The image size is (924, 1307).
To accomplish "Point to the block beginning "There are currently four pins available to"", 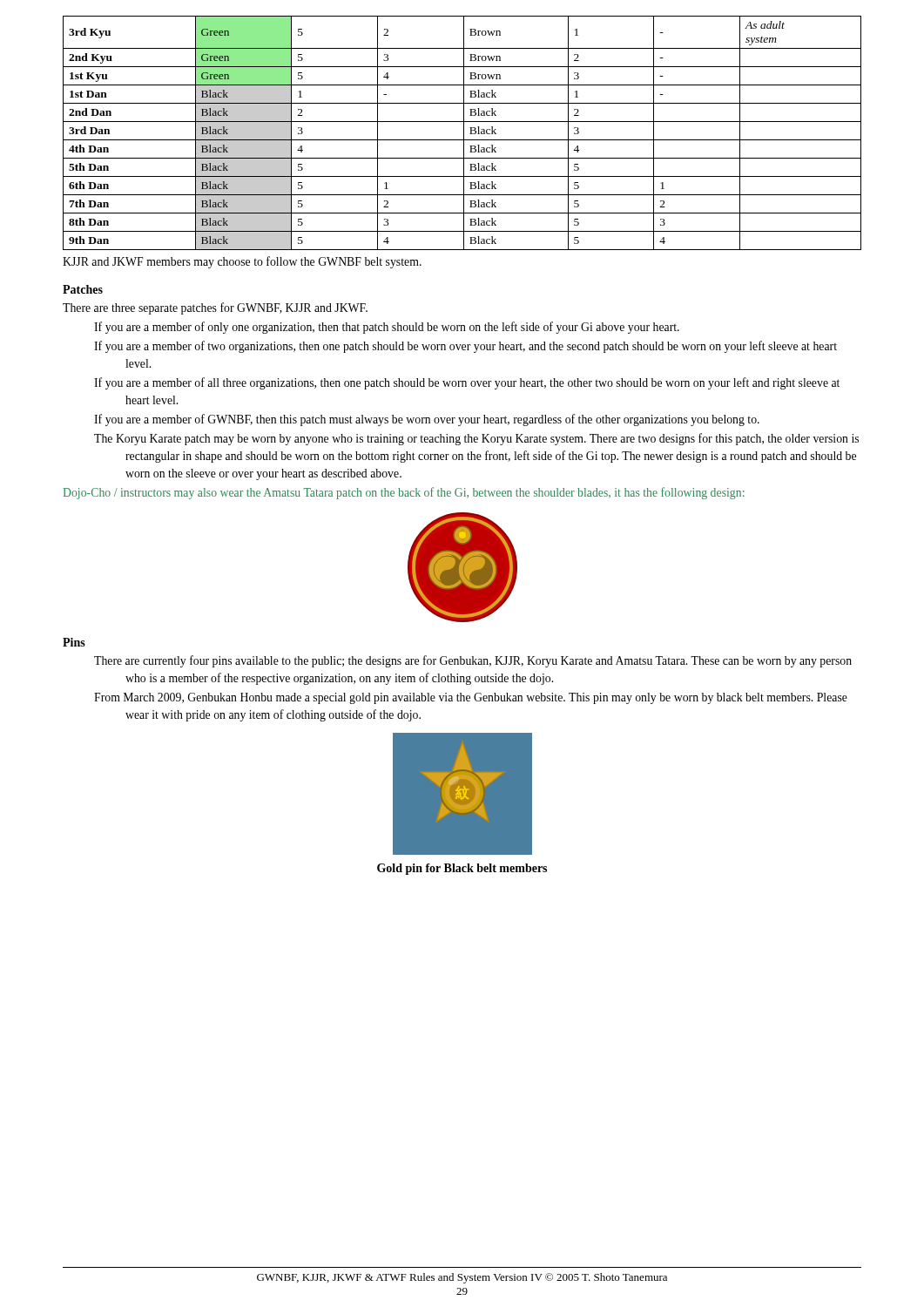I will 473,670.
